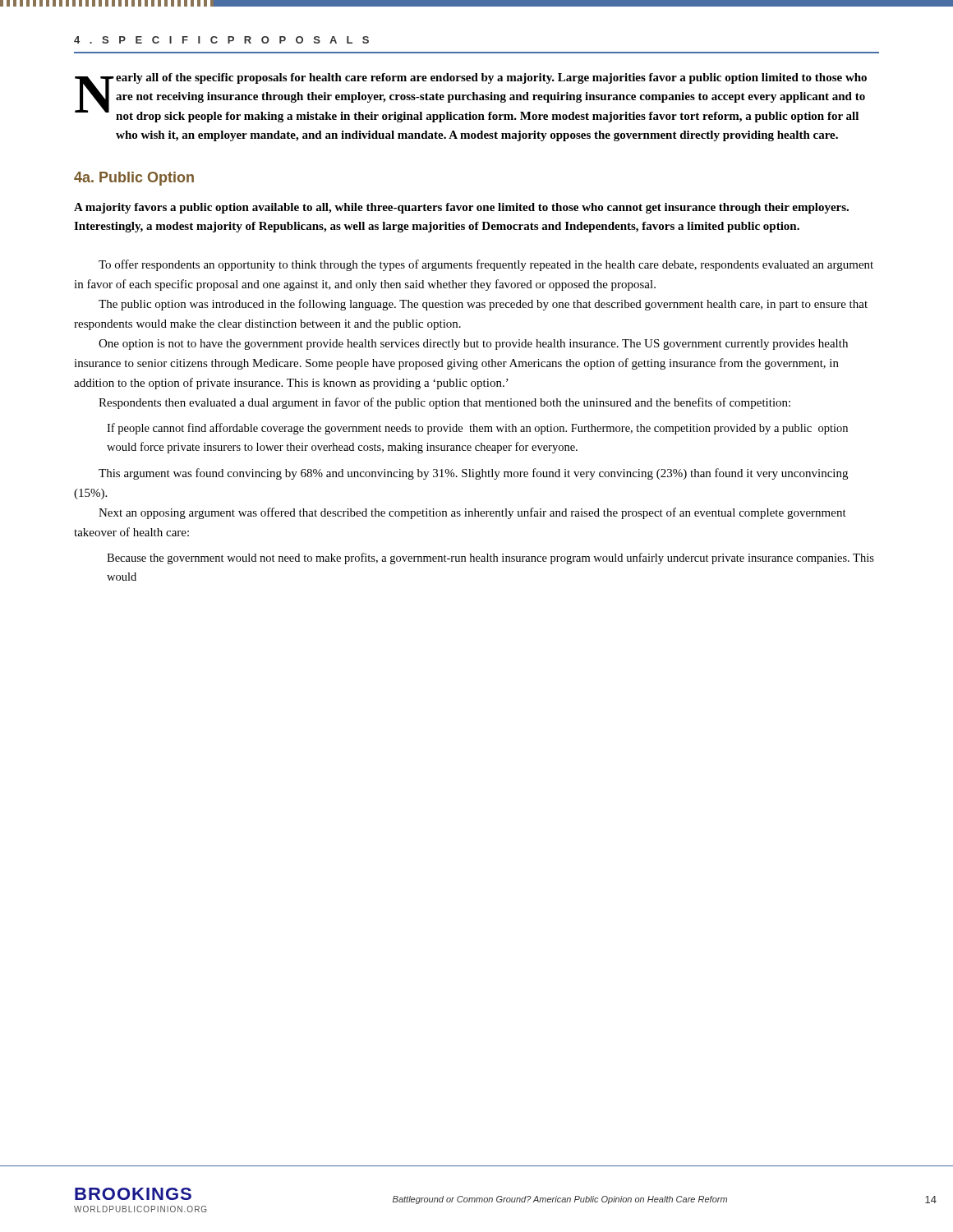953x1232 pixels.
Task: Locate the text block starting "A majority favors a public option available"
Action: pos(462,217)
